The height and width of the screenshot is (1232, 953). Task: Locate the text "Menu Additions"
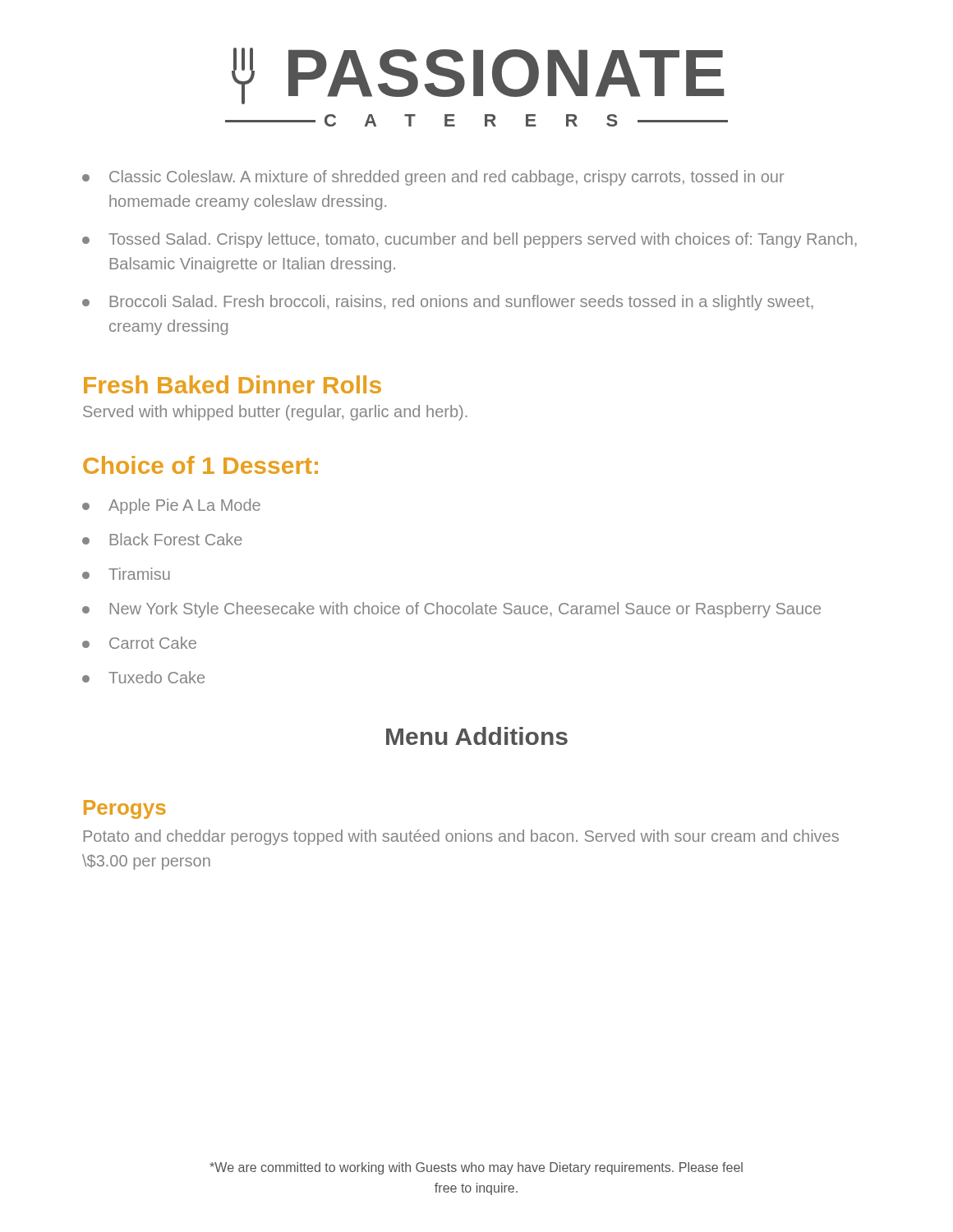476,736
